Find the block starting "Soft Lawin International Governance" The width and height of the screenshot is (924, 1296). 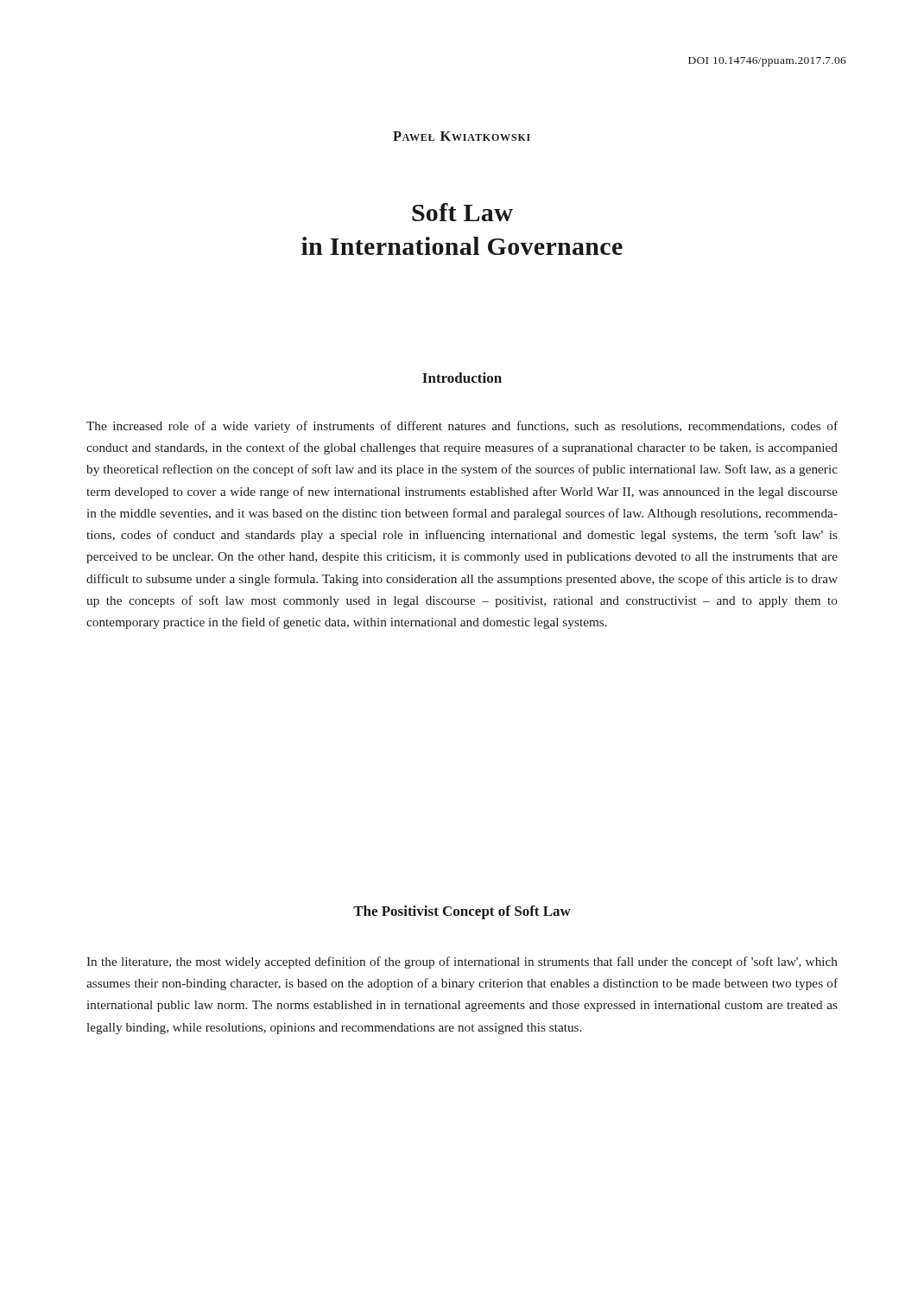(x=462, y=229)
